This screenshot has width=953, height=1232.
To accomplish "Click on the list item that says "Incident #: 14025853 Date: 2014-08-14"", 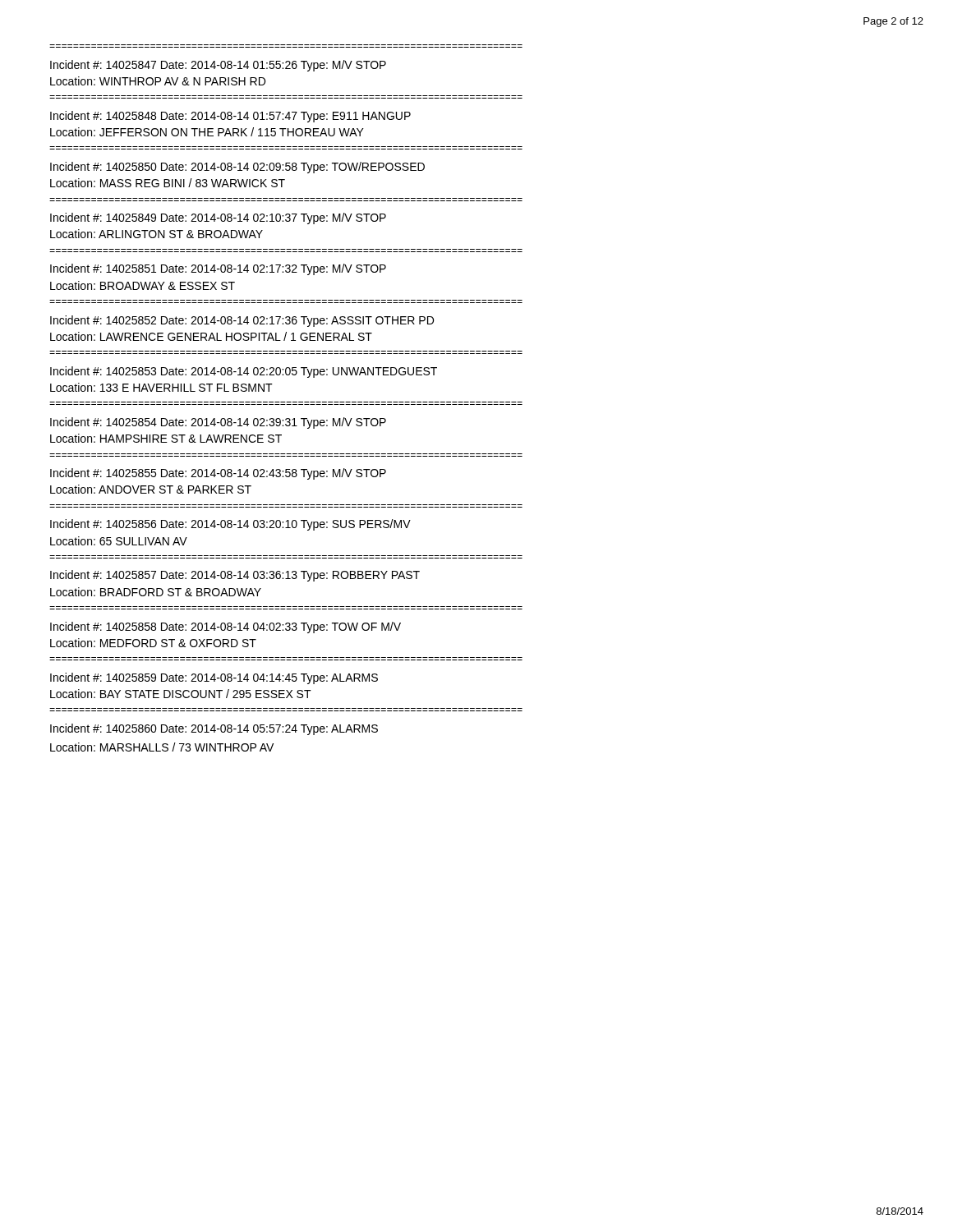I will click(x=244, y=372).
